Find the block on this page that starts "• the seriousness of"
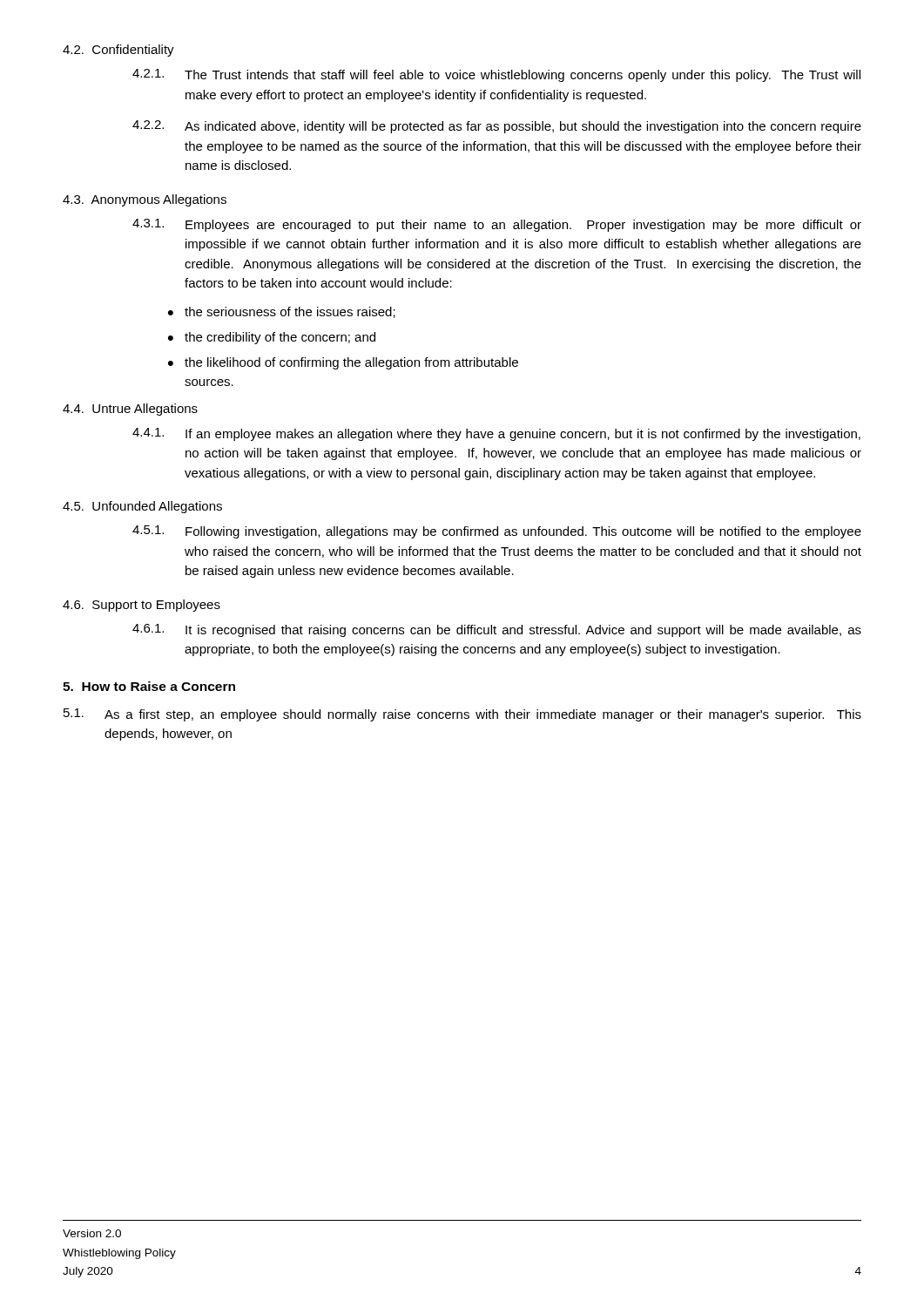 click(282, 312)
